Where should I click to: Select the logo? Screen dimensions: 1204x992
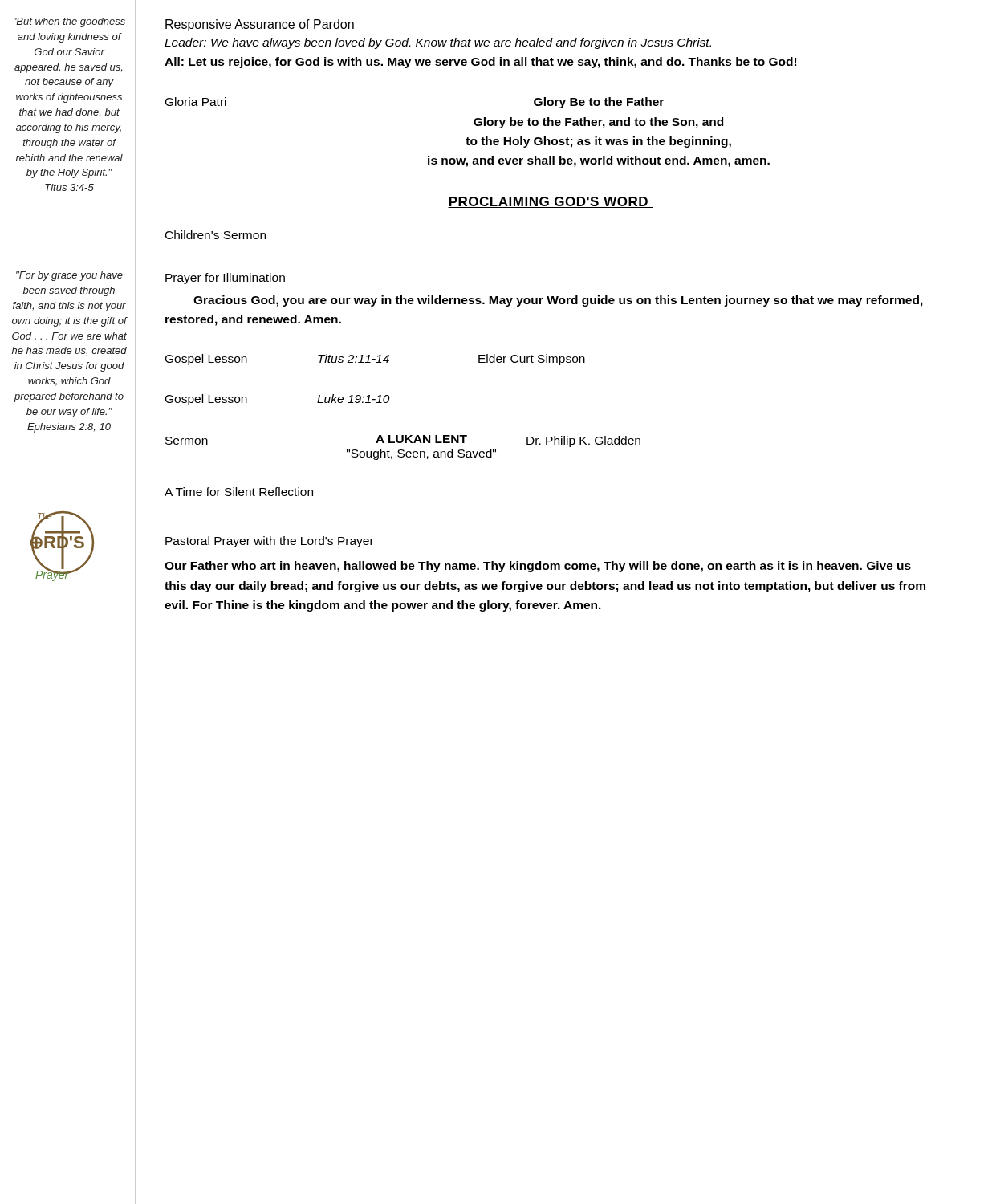pos(69,545)
